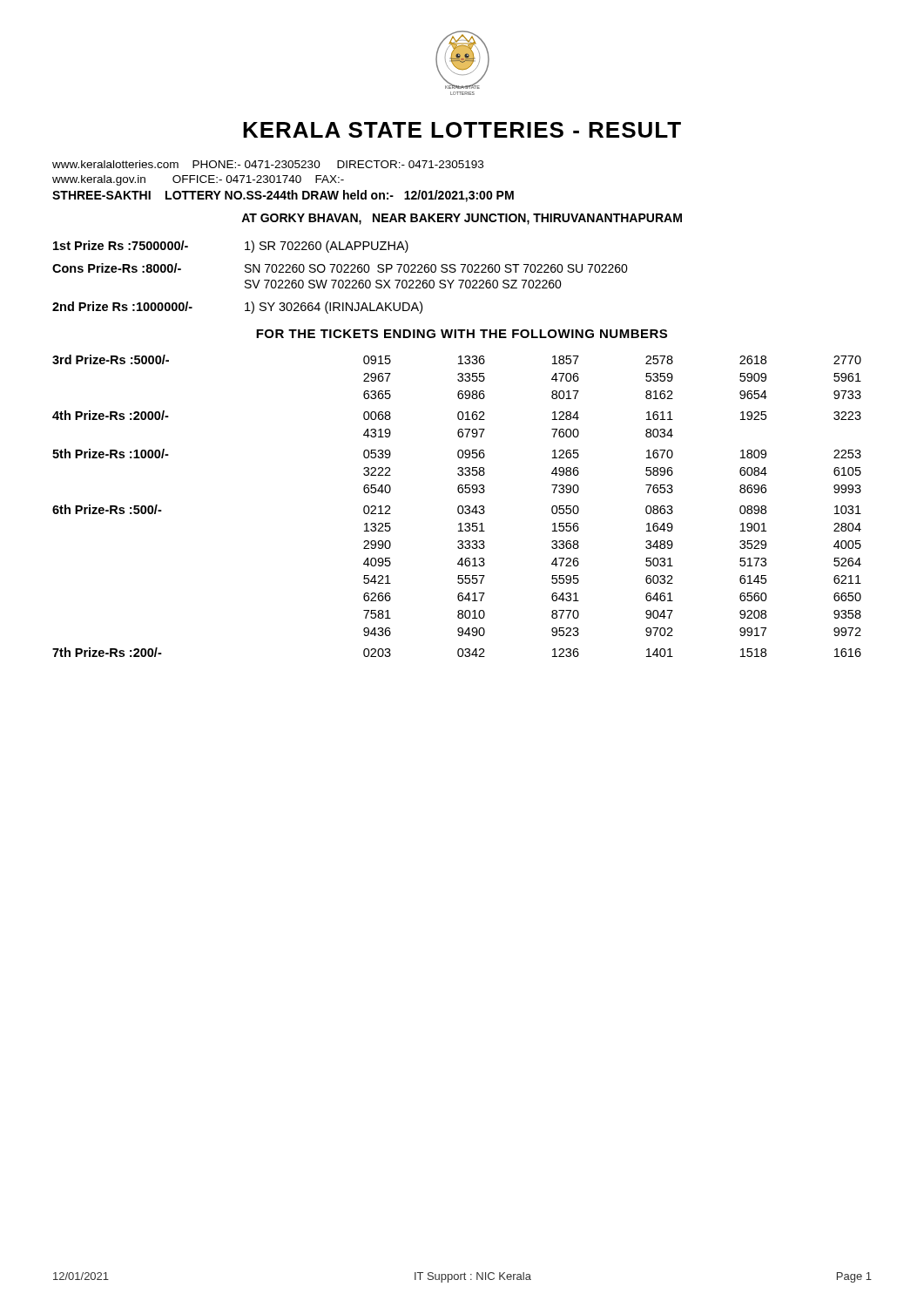Point to the block beginning "STHREE-SAKTHI LOTTERY NO.SS-244th"
Viewport: 924px width, 1307px height.
tap(283, 195)
